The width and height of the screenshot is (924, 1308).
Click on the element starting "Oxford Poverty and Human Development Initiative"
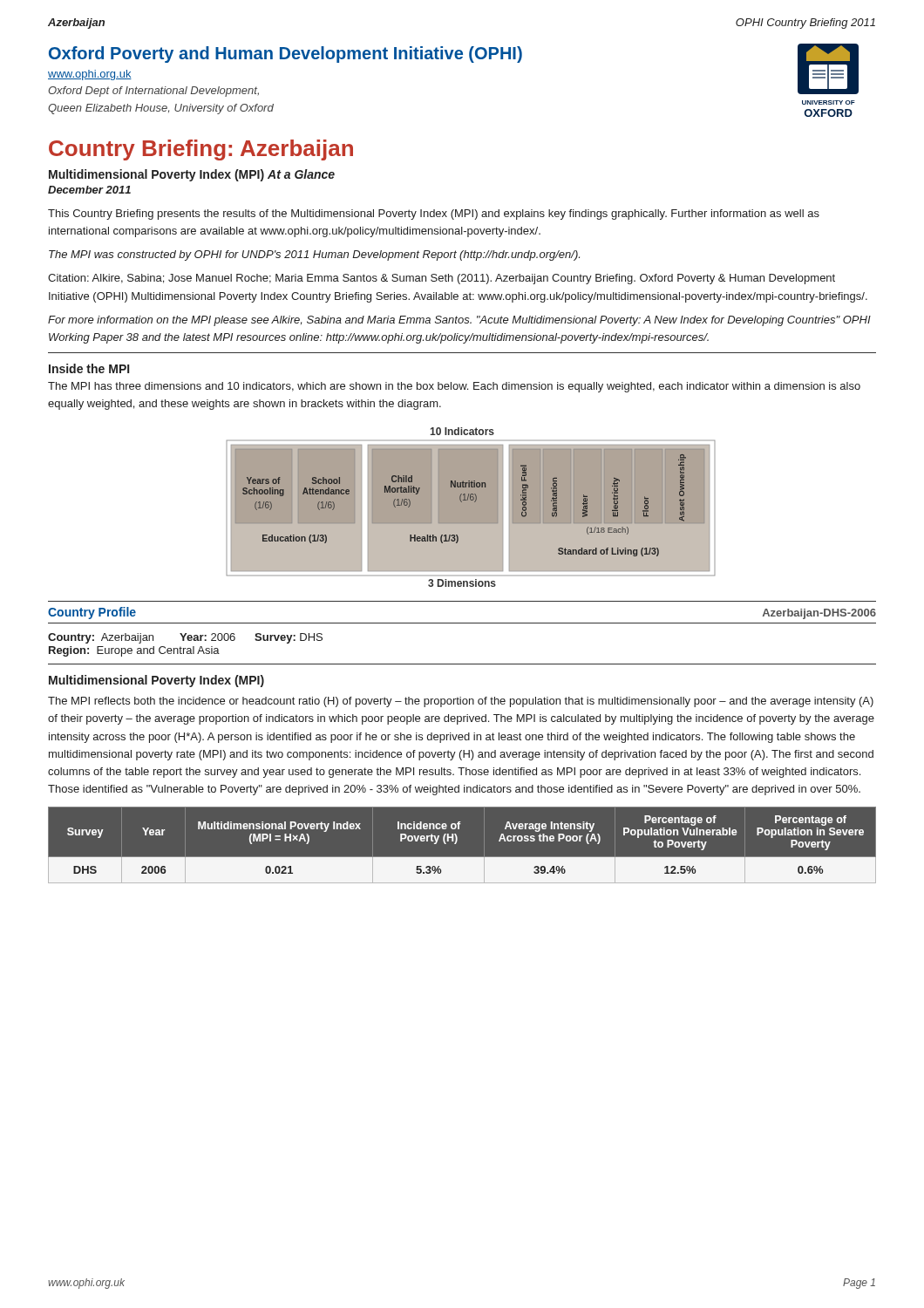tap(462, 54)
